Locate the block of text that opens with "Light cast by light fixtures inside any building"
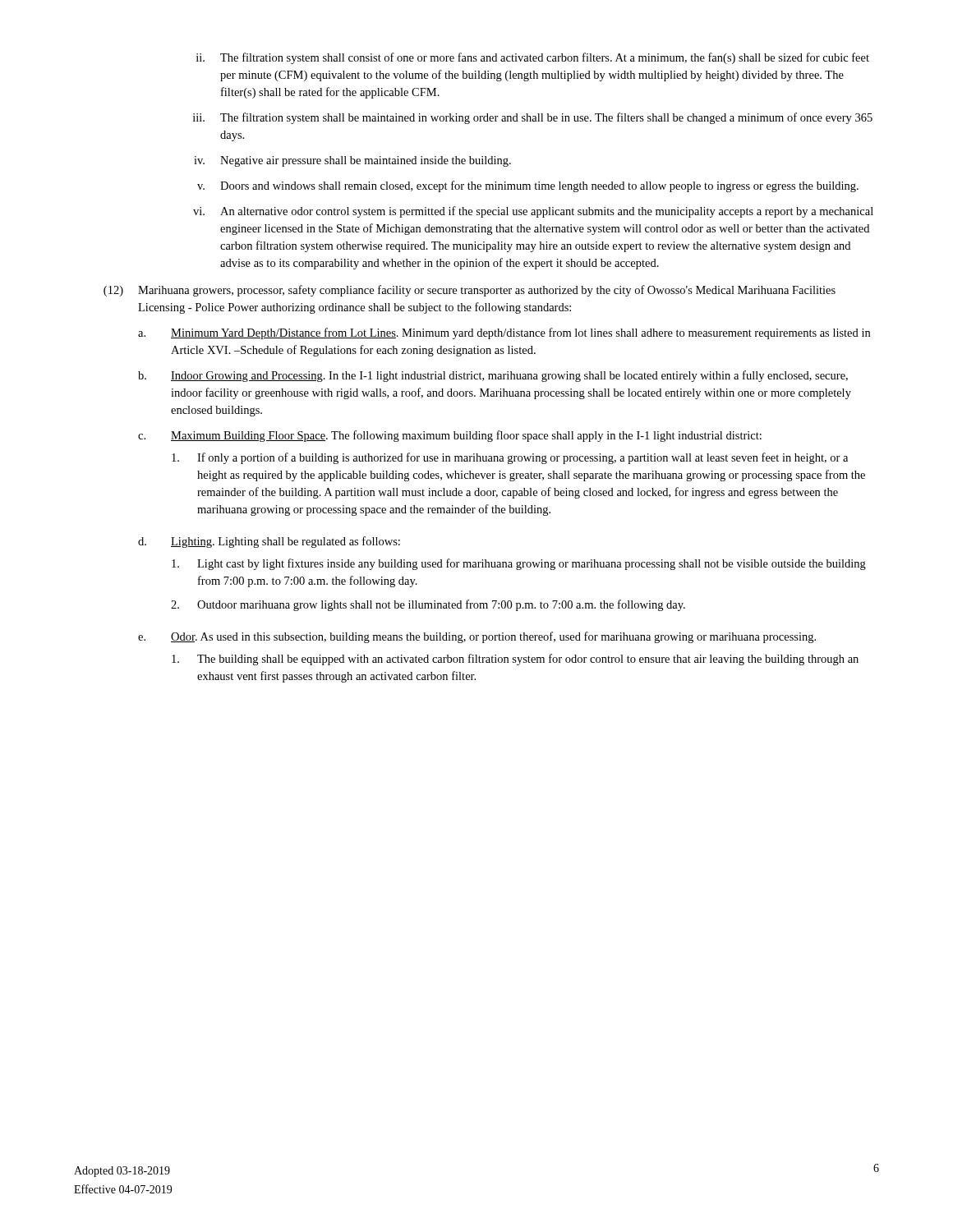Image resolution: width=953 pixels, height=1232 pixels. [525, 573]
